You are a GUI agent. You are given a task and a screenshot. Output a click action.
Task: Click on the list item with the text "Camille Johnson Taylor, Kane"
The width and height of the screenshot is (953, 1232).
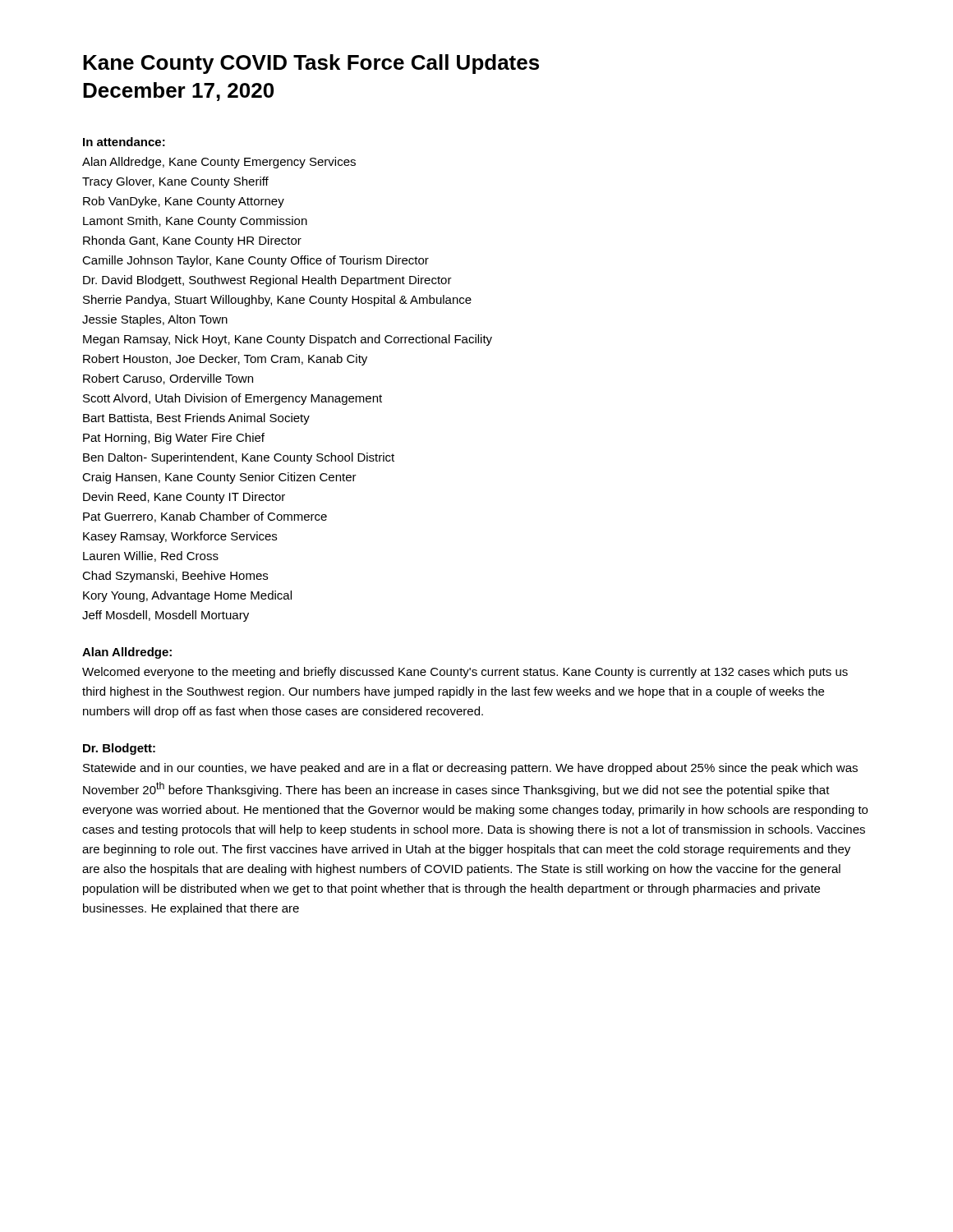[x=255, y=260]
